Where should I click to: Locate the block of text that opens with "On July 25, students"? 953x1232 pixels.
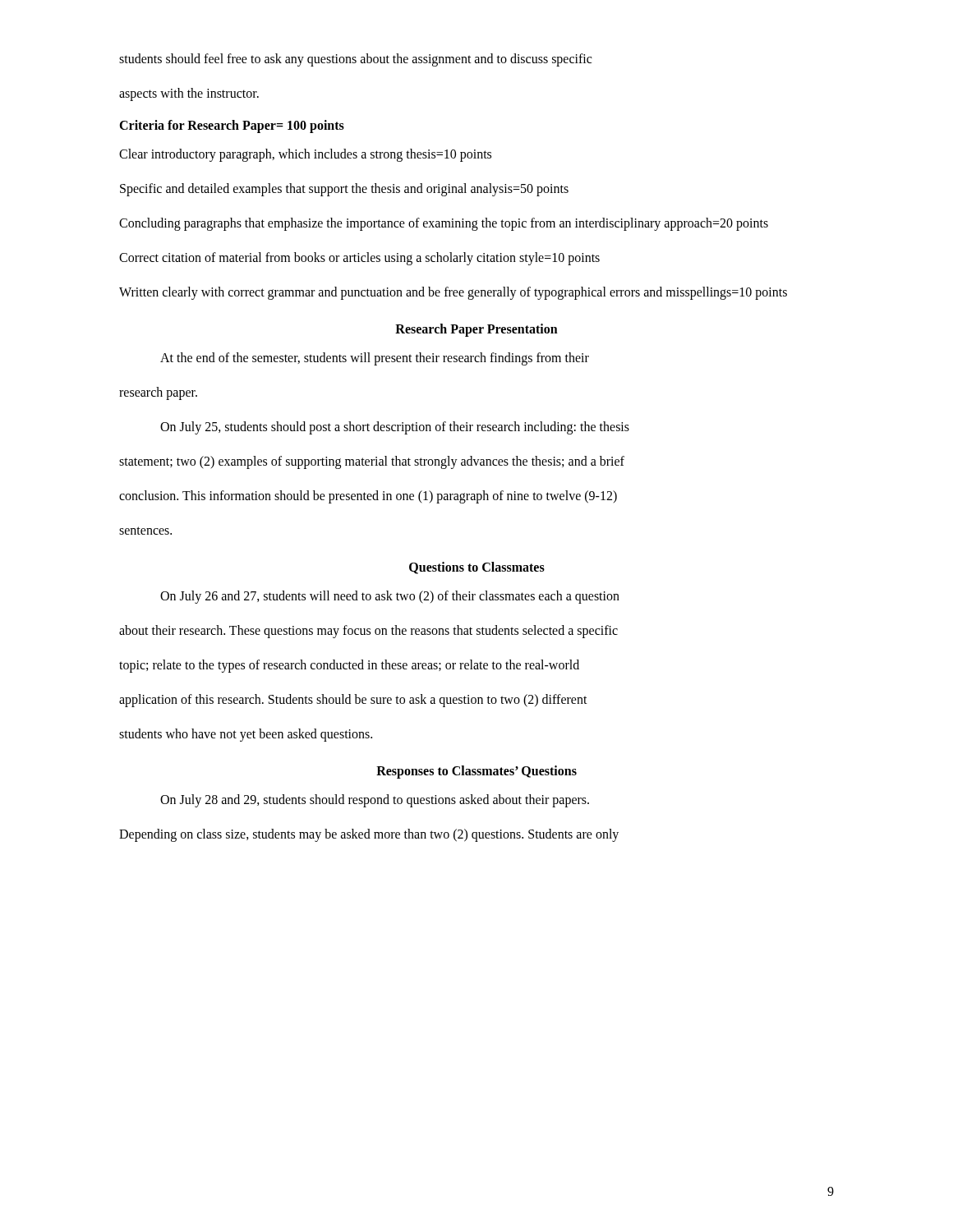[395, 427]
